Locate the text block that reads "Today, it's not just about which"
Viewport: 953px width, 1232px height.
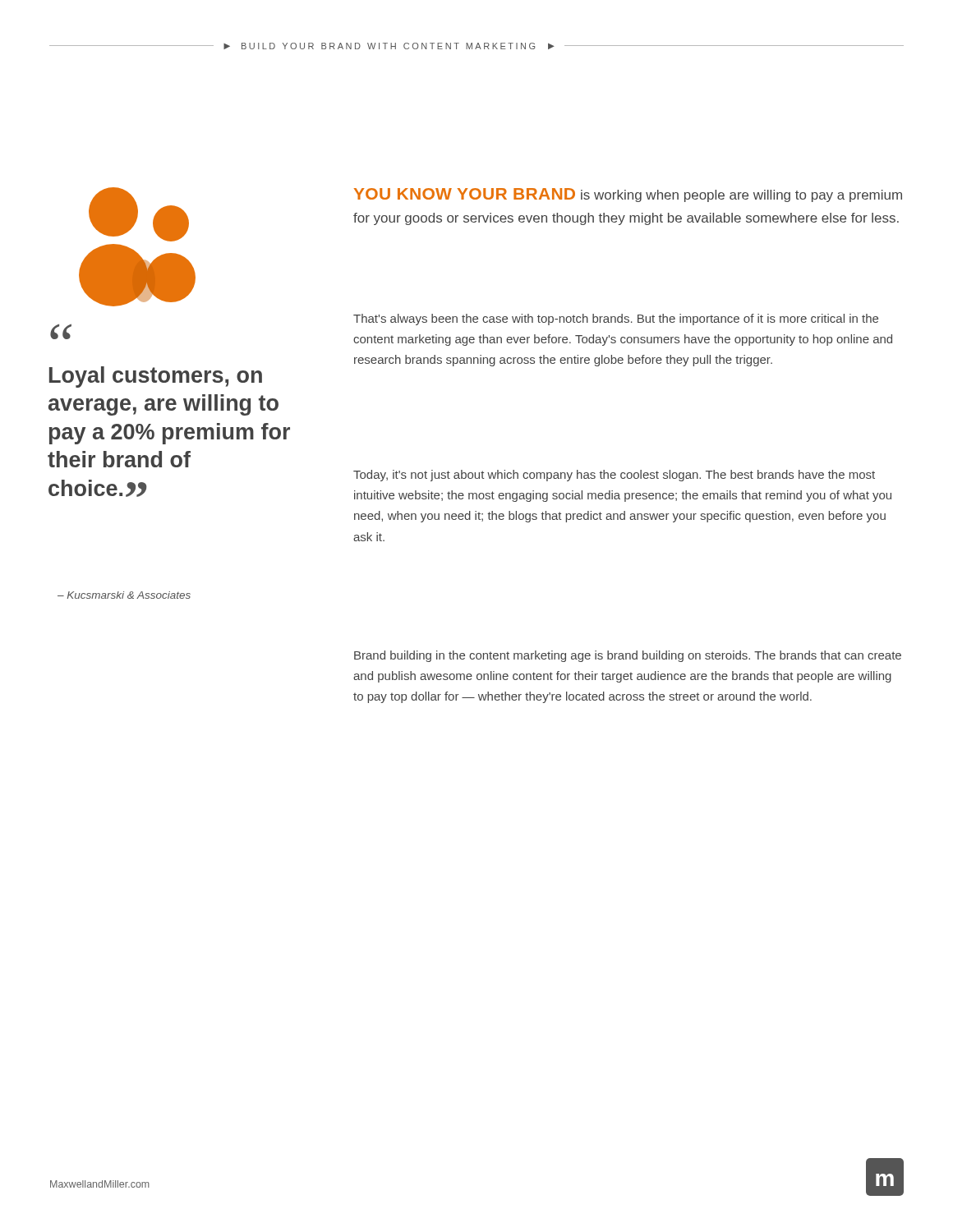(629, 505)
